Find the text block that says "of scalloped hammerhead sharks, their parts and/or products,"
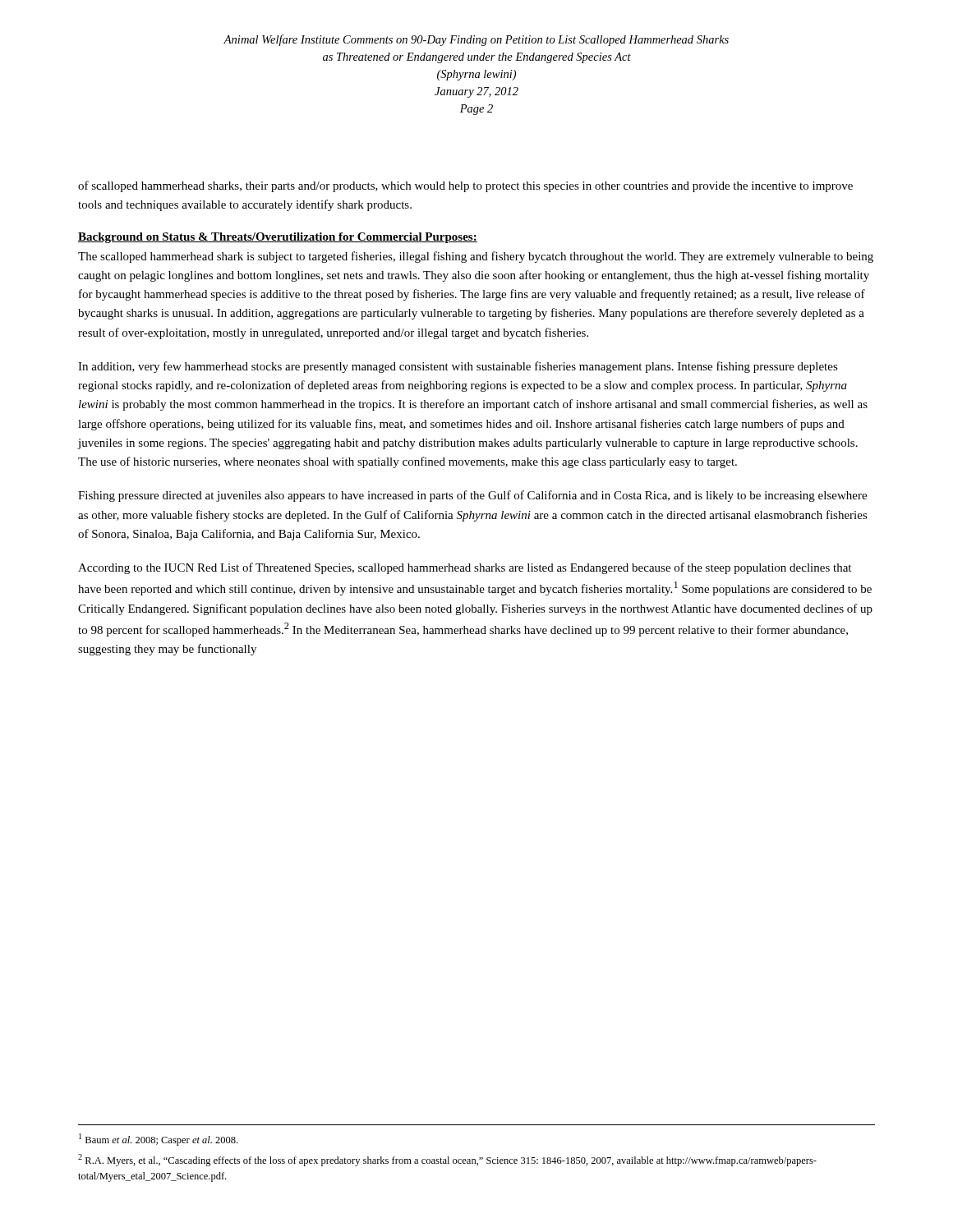953x1232 pixels. [x=466, y=195]
